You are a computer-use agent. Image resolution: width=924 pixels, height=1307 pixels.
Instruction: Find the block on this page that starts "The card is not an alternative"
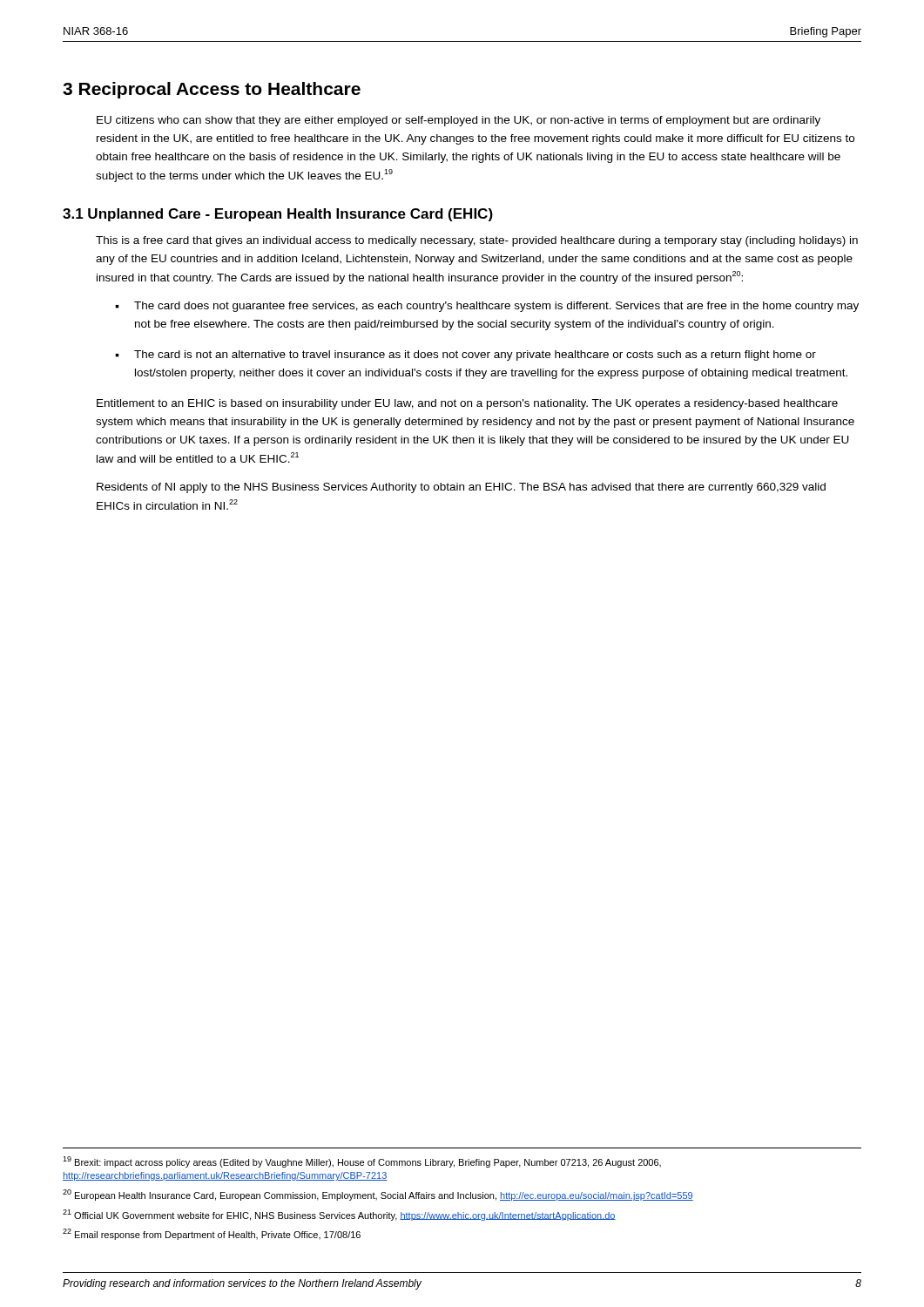pyautogui.click(x=491, y=364)
